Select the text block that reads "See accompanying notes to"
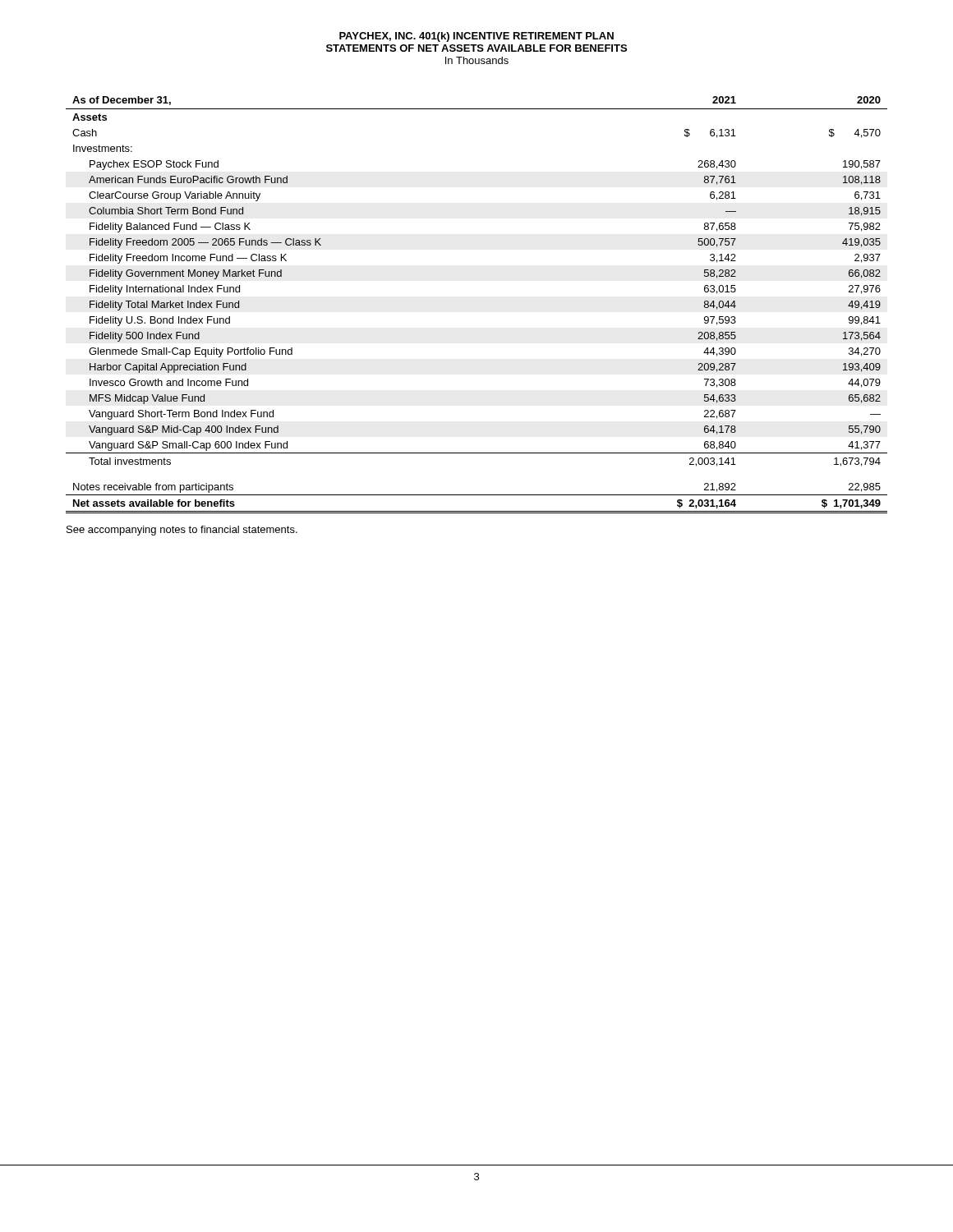 (x=182, y=529)
